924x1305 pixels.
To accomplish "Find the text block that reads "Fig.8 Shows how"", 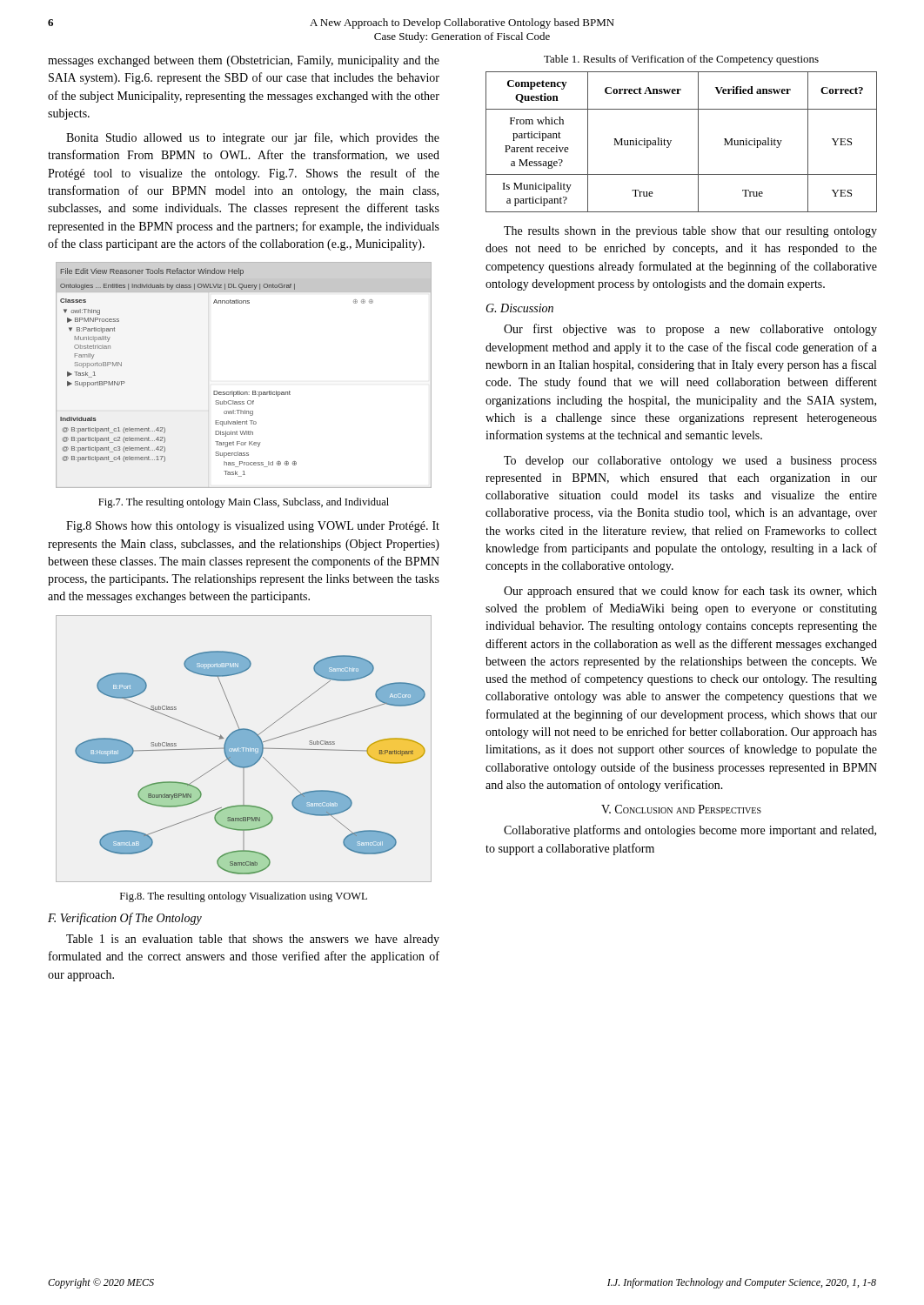I will (244, 562).
